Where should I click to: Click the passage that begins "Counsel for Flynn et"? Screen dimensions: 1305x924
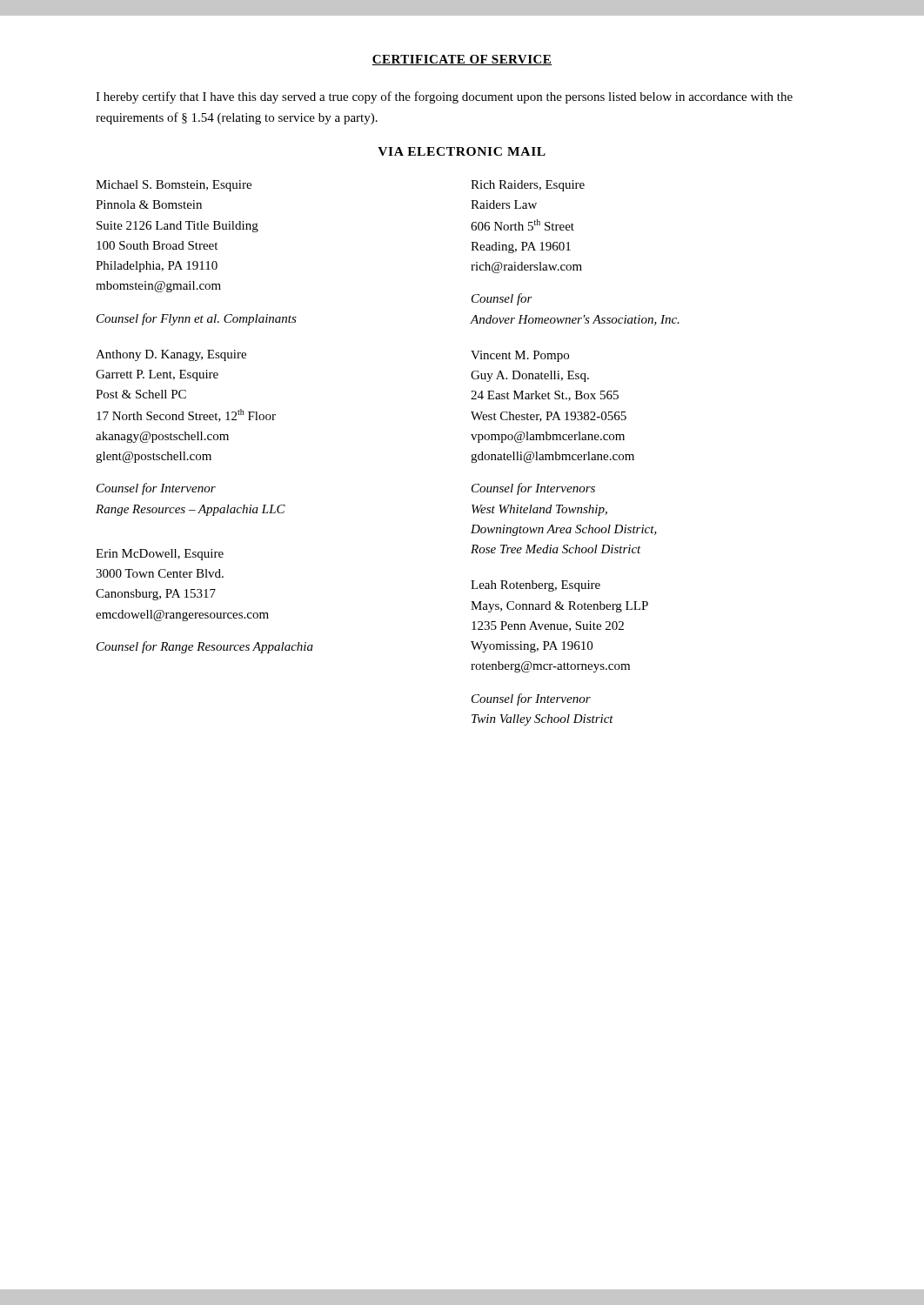pyautogui.click(x=270, y=318)
